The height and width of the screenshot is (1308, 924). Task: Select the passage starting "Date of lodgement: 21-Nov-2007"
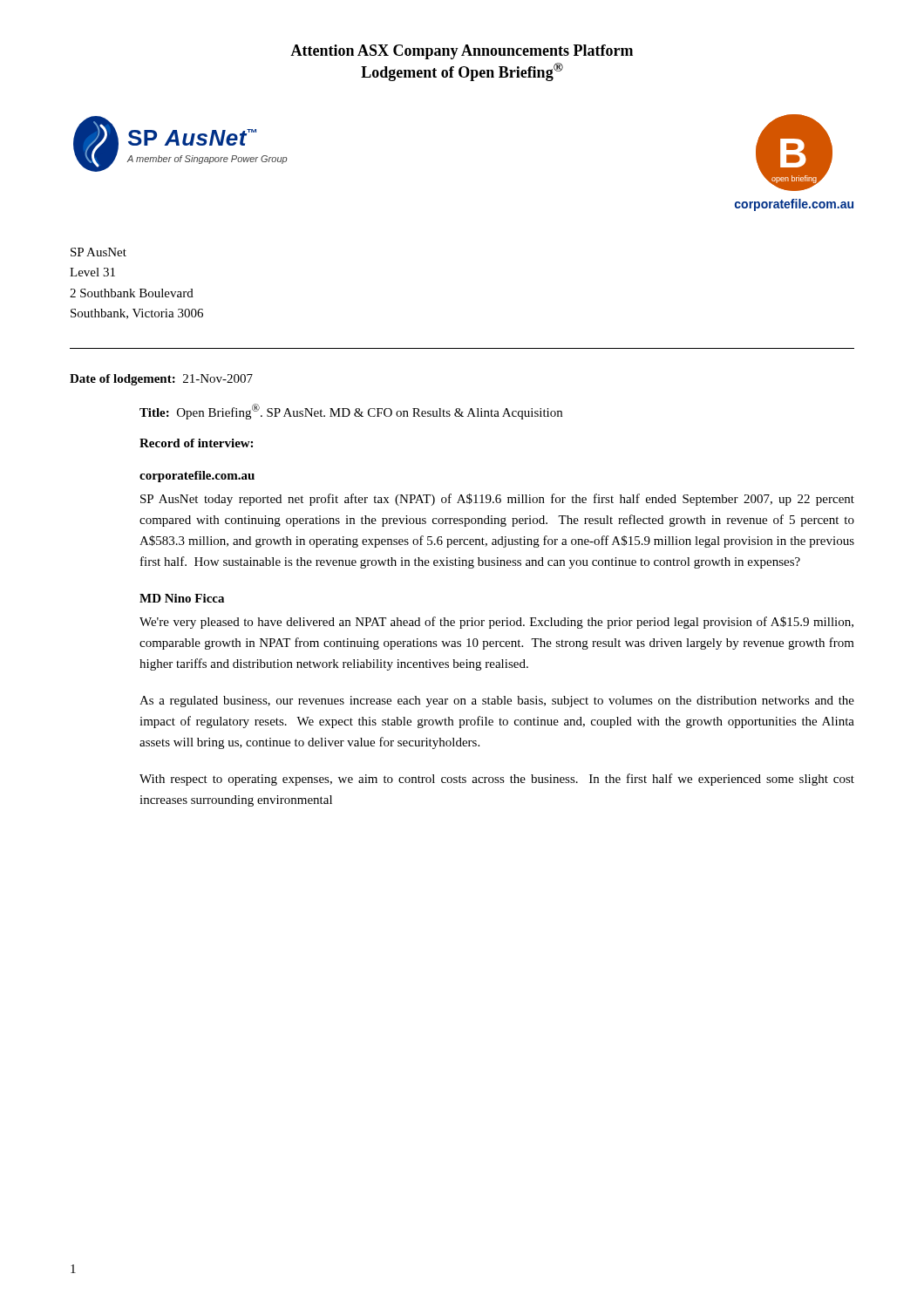coord(161,378)
